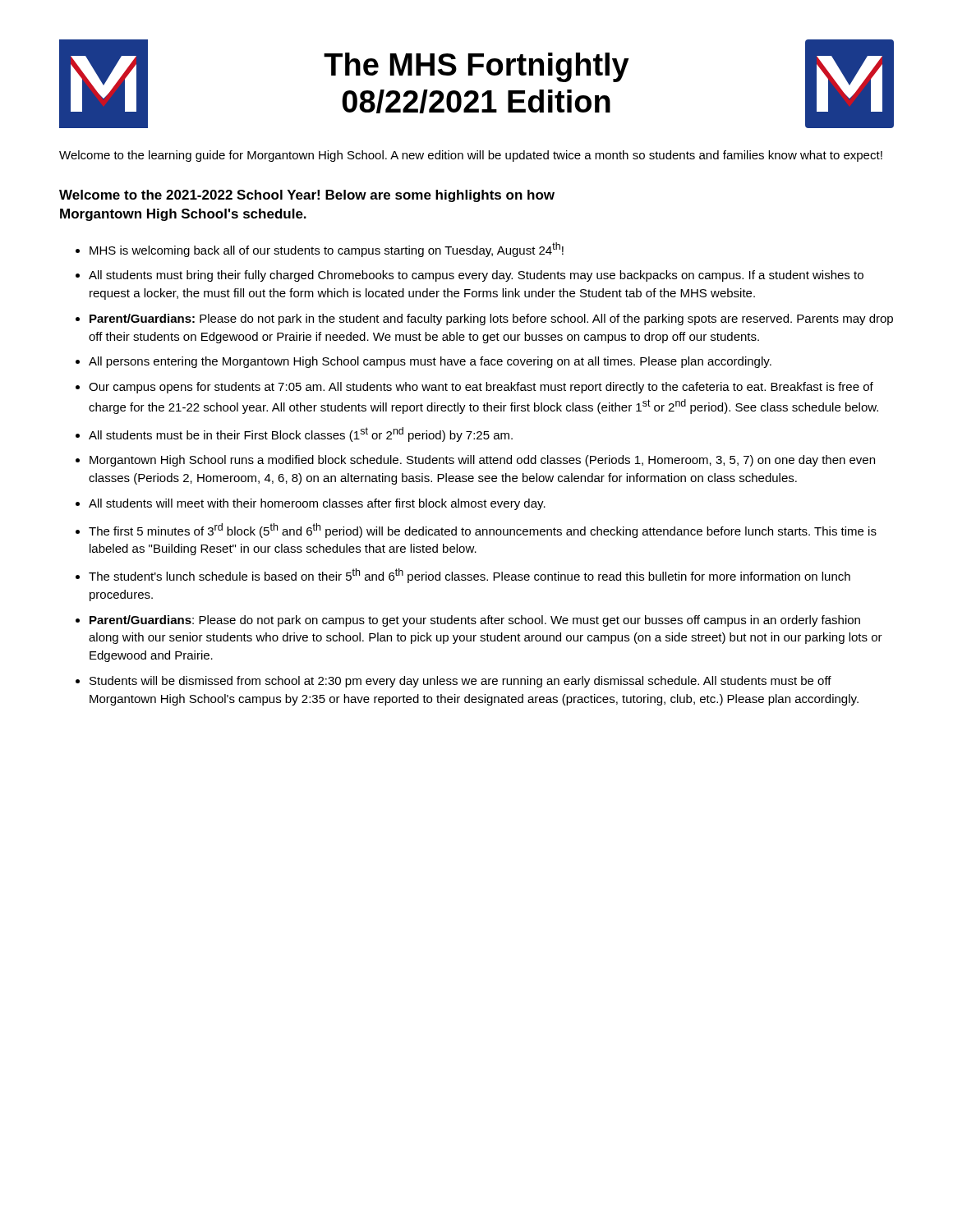The image size is (953, 1232).
Task: Click the title that begins "The MHS Fortnightly08/22/2021"
Action: pyautogui.click(x=476, y=83)
